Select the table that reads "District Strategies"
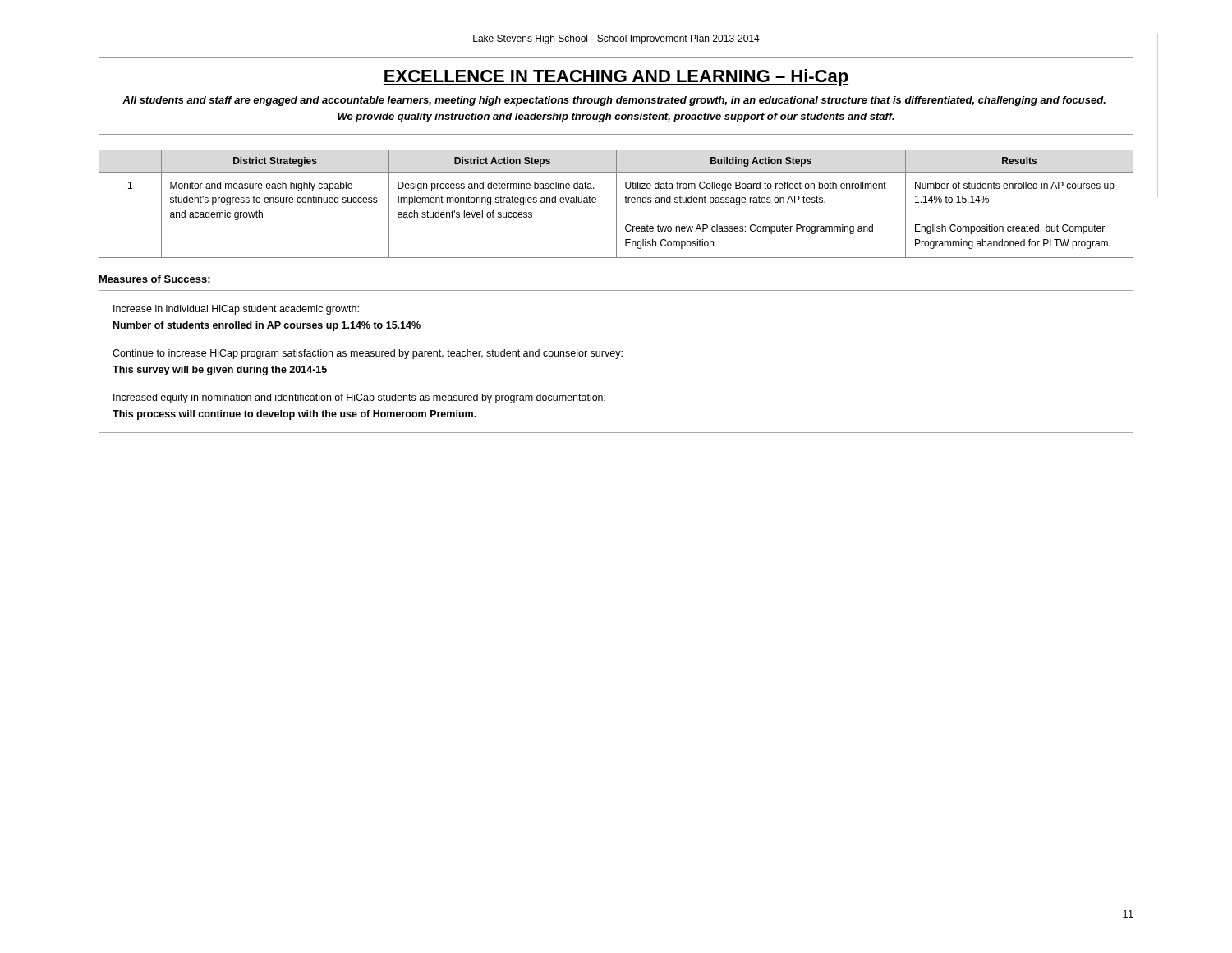Viewport: 1232px width, 953px height. [616, 204]
